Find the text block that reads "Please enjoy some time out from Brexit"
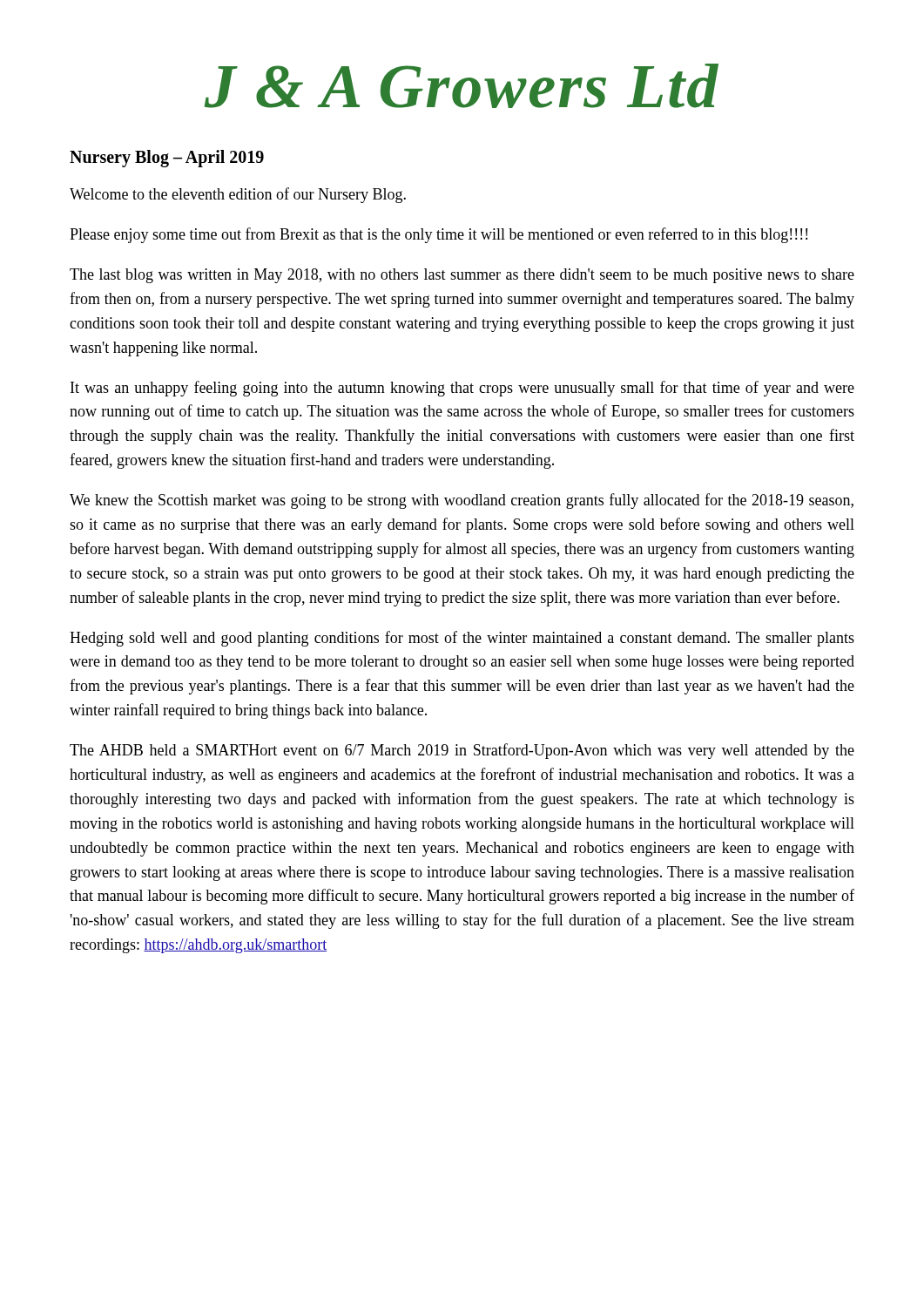The width and height of the screenshot is (924, 1307). (x=440, y=234)
